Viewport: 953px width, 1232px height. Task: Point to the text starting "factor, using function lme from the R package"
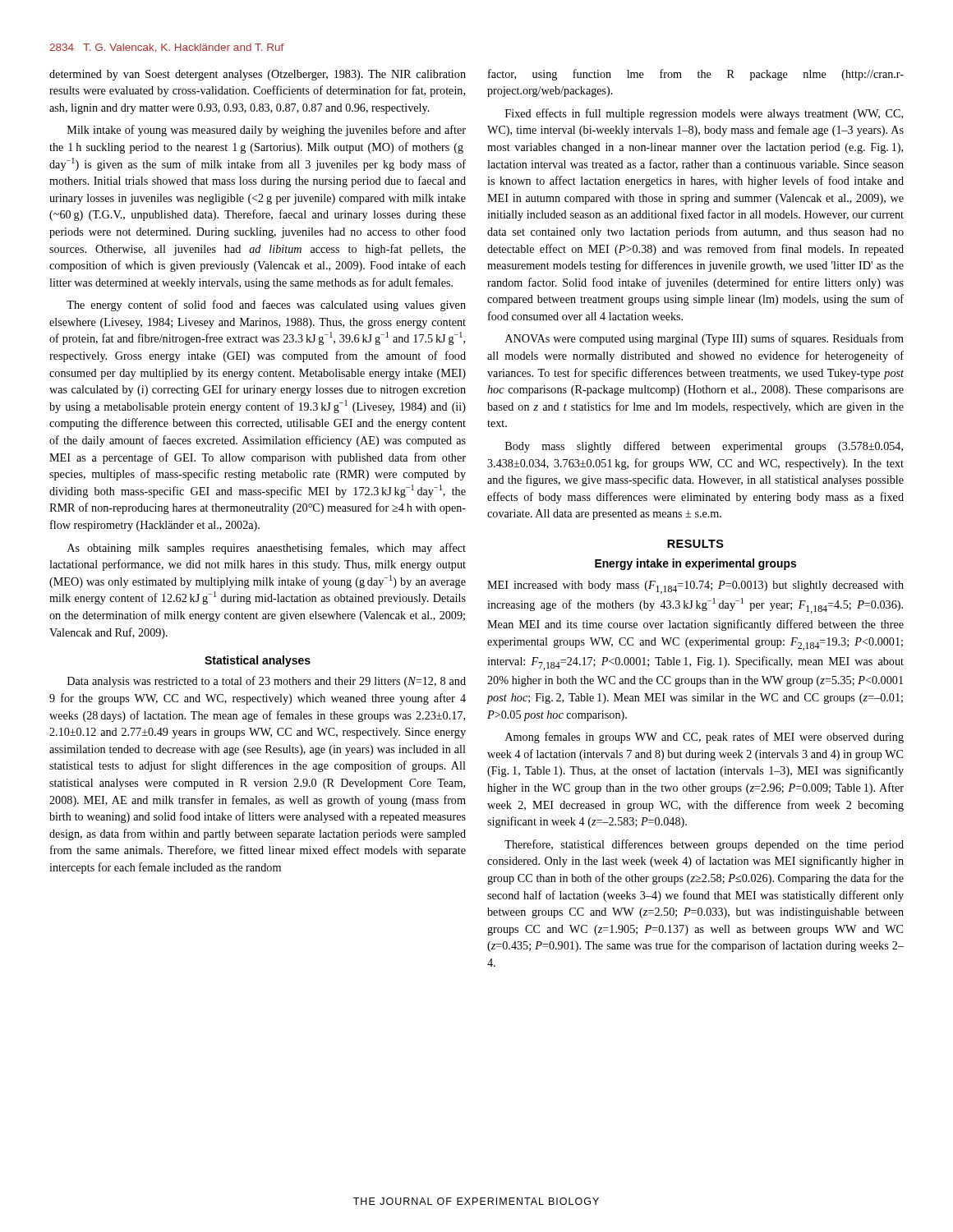click(695, 82)
